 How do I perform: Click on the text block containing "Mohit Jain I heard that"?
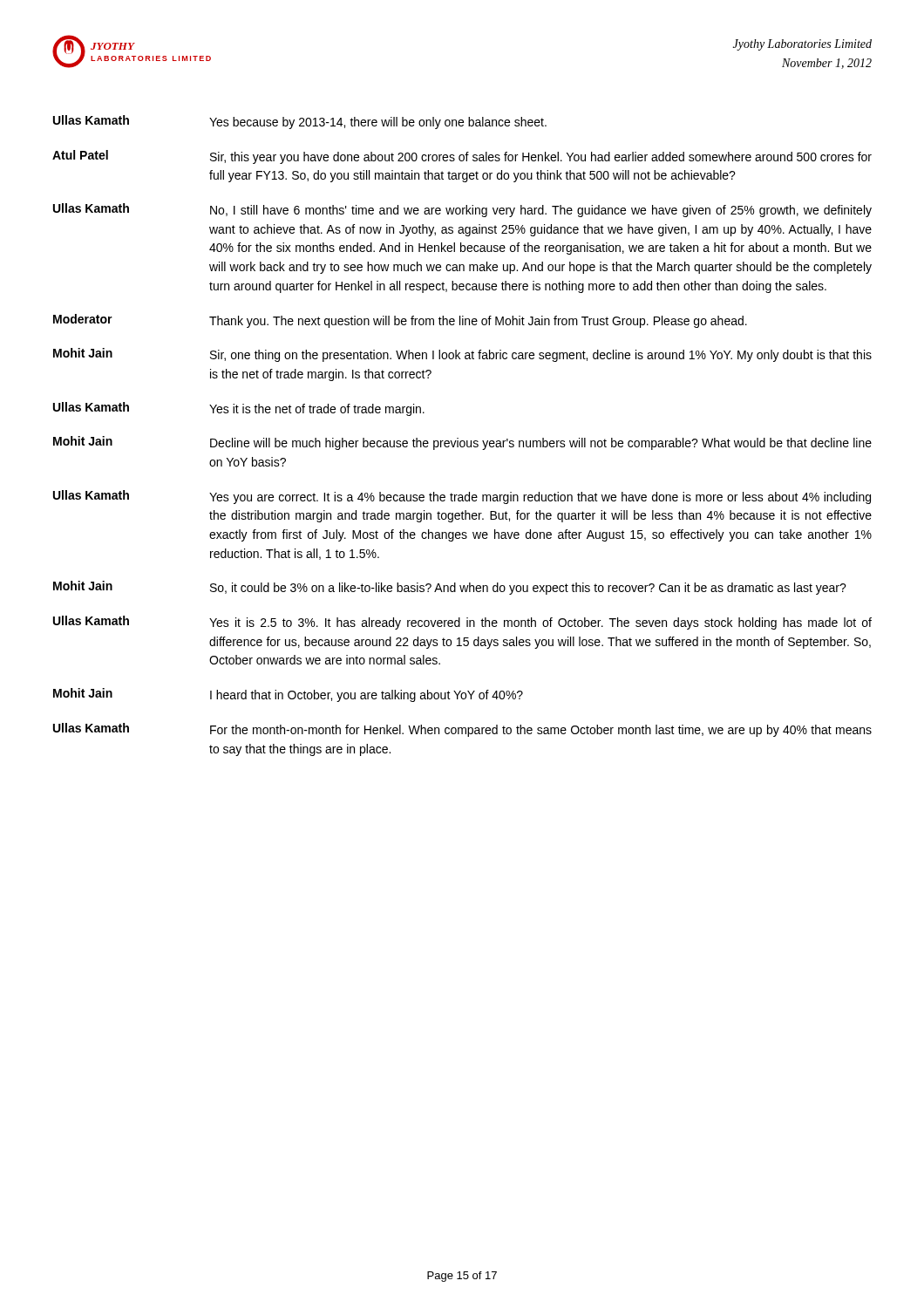tap(462, 696)
